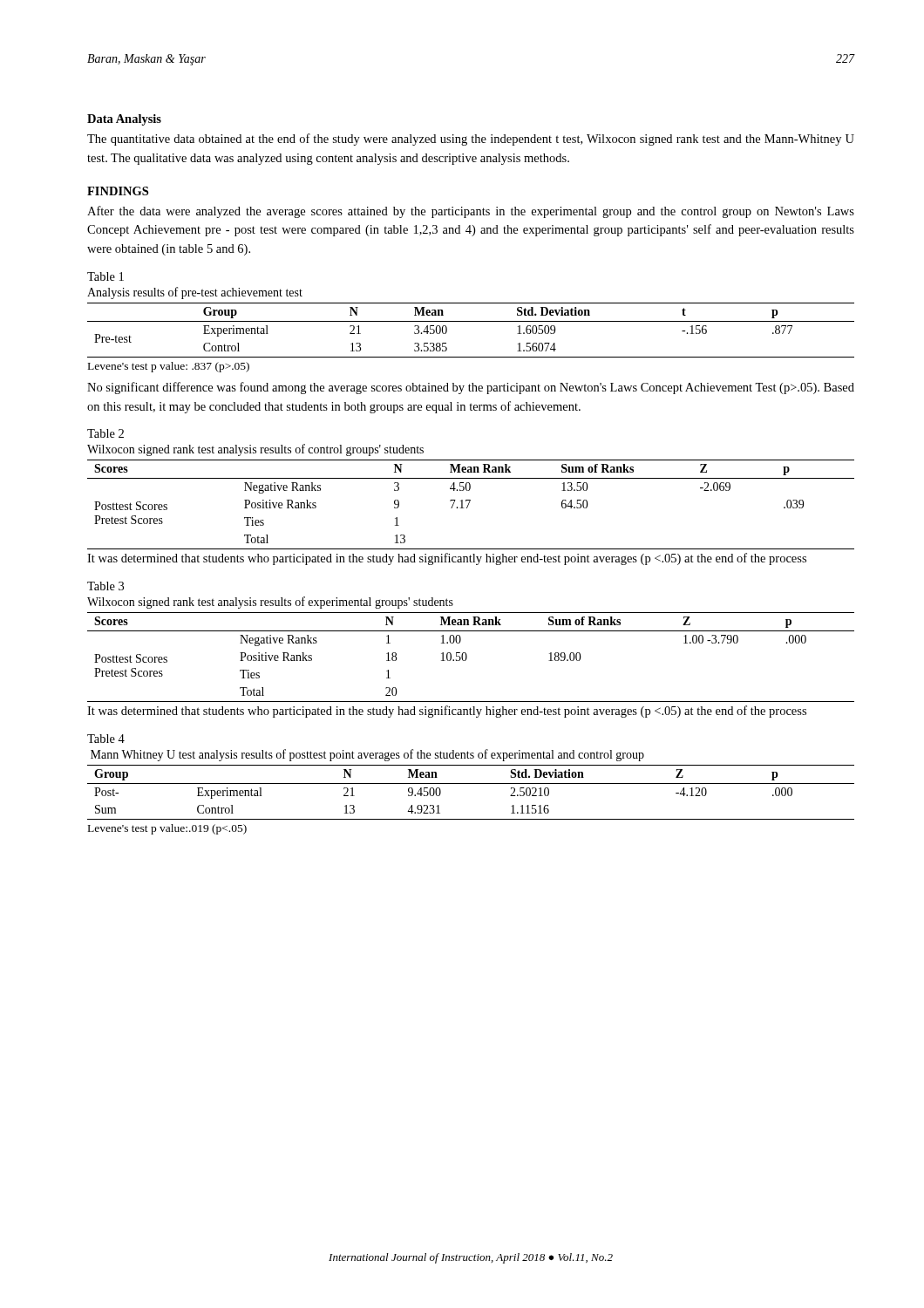Locate the text "Table 1"
The image size is (924, 1308).
[106, 276]
